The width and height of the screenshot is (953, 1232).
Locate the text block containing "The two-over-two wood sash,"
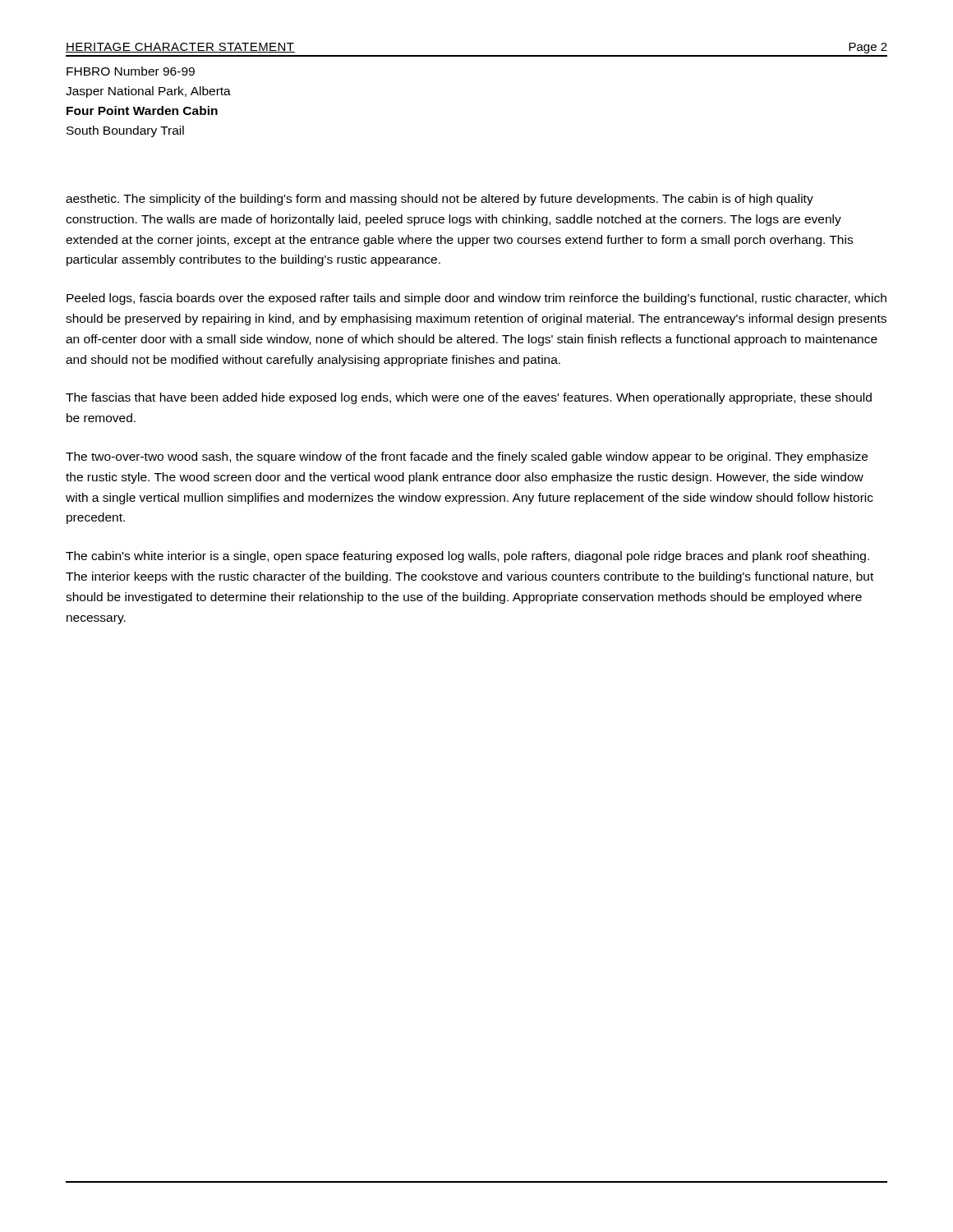click(470, 487)
